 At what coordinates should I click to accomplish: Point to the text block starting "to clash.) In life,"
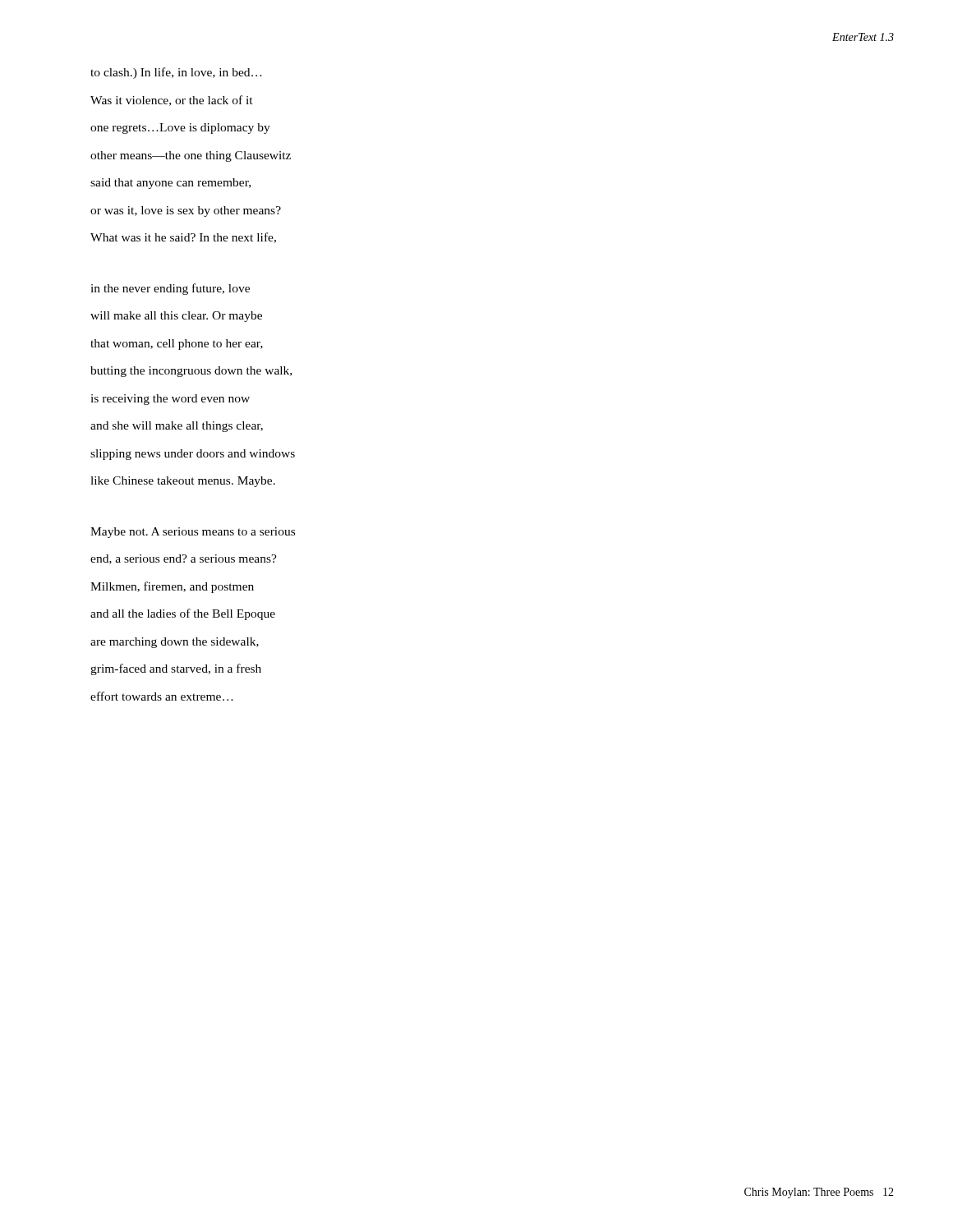(296, 384)
